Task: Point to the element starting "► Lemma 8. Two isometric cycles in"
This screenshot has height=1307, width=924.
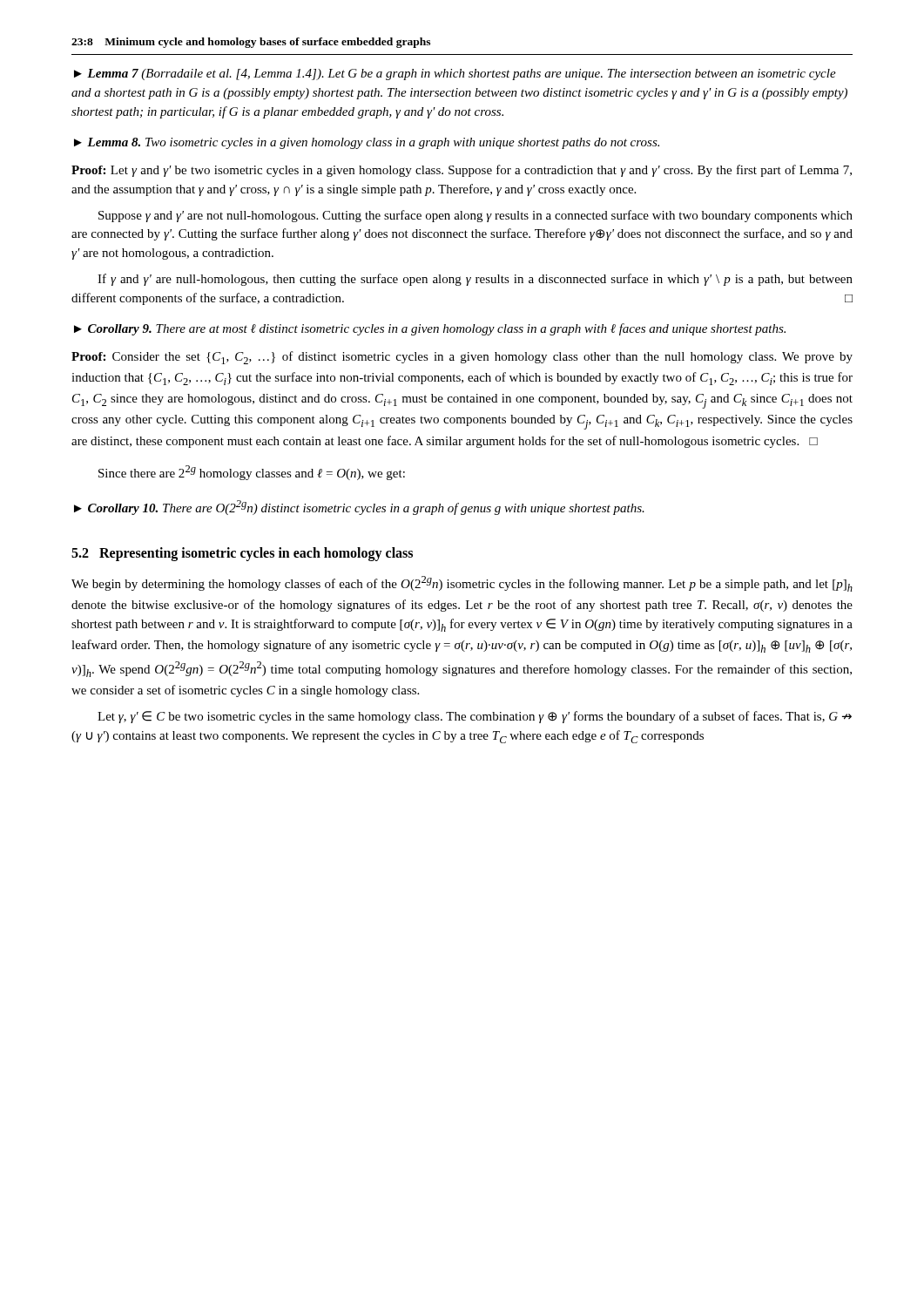Action: click(366, 142)
